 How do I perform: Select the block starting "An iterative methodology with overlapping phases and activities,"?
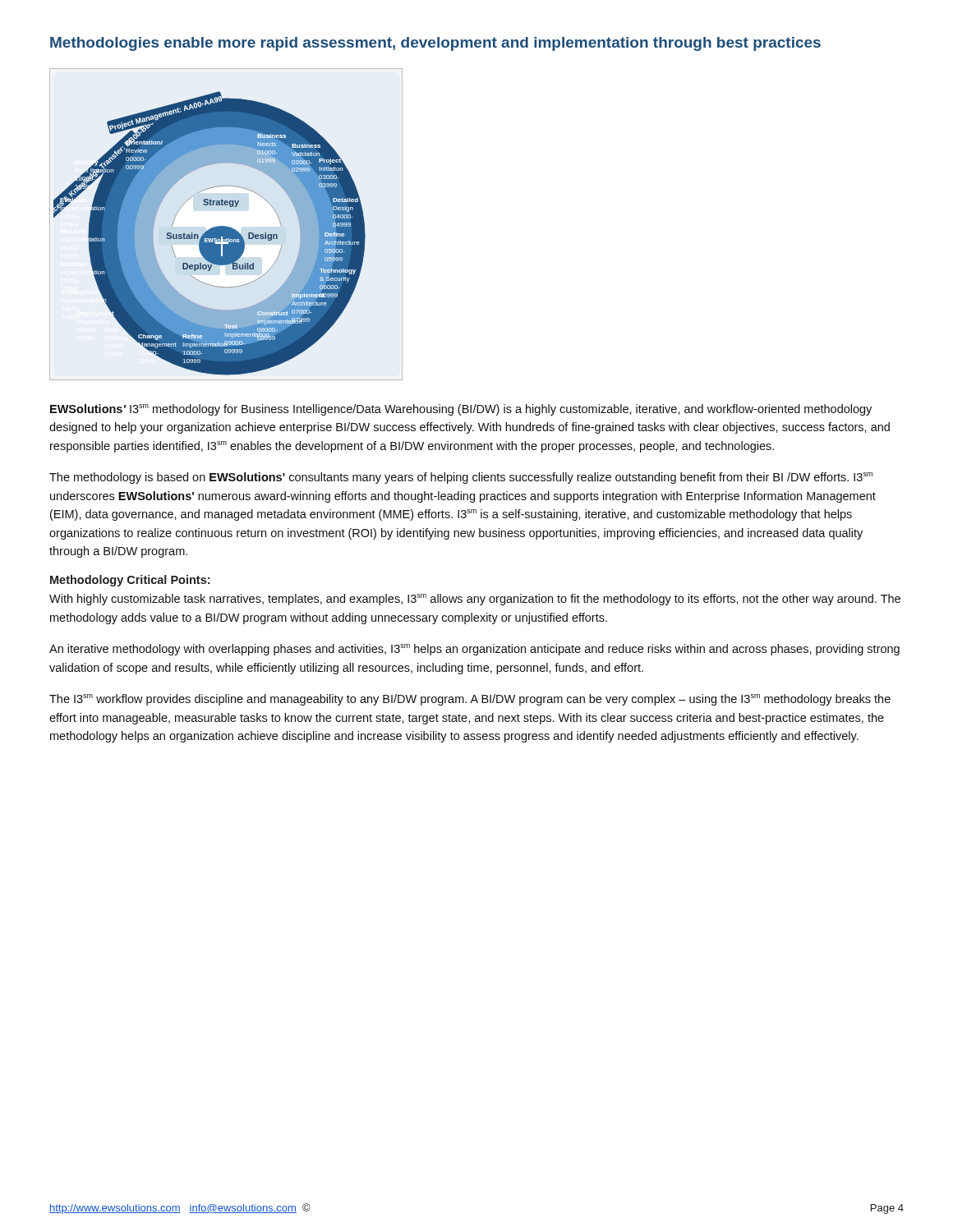[x=475, y=658]
